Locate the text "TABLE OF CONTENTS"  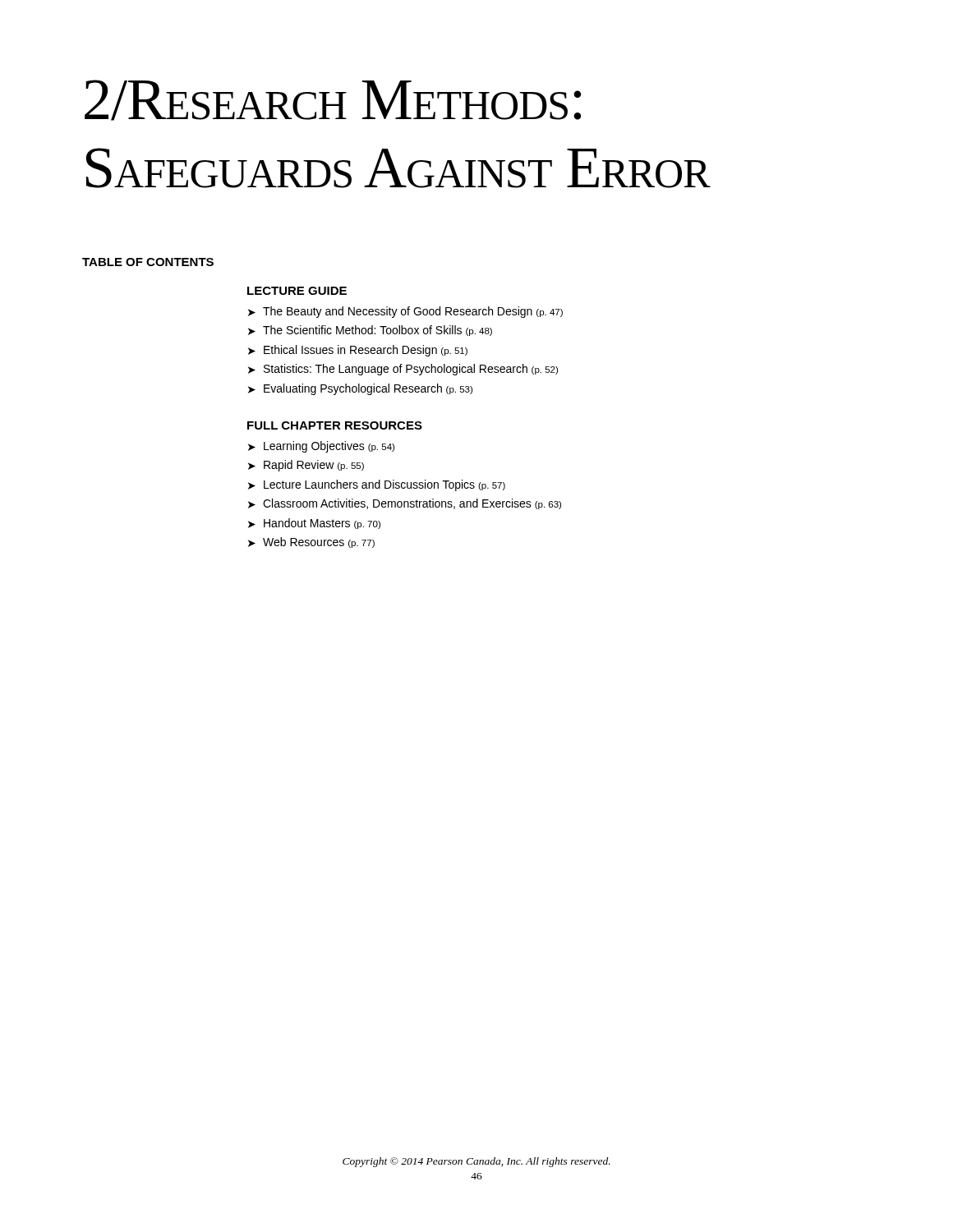coord(148,262)
